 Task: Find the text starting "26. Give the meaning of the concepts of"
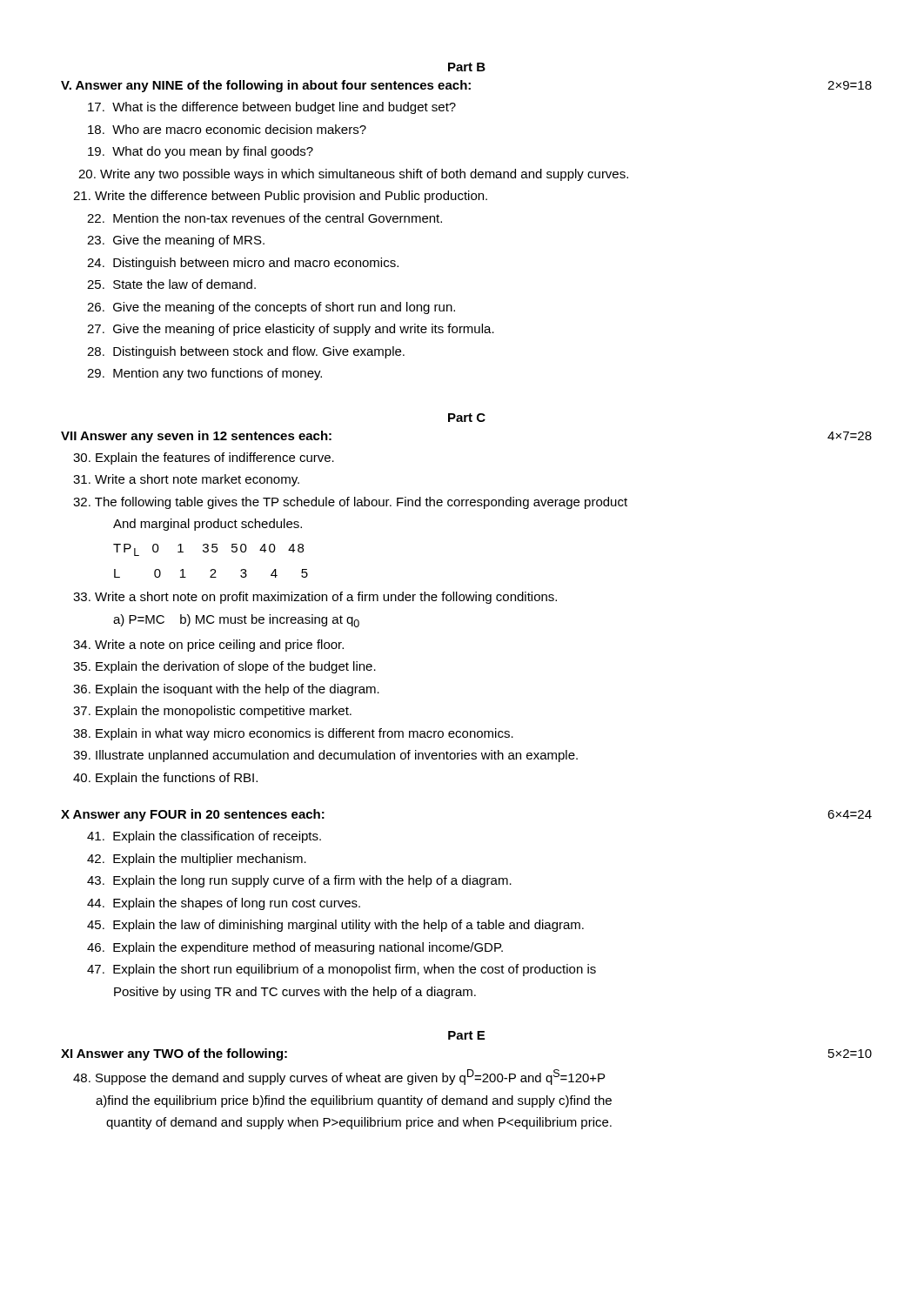coord(272,306)
